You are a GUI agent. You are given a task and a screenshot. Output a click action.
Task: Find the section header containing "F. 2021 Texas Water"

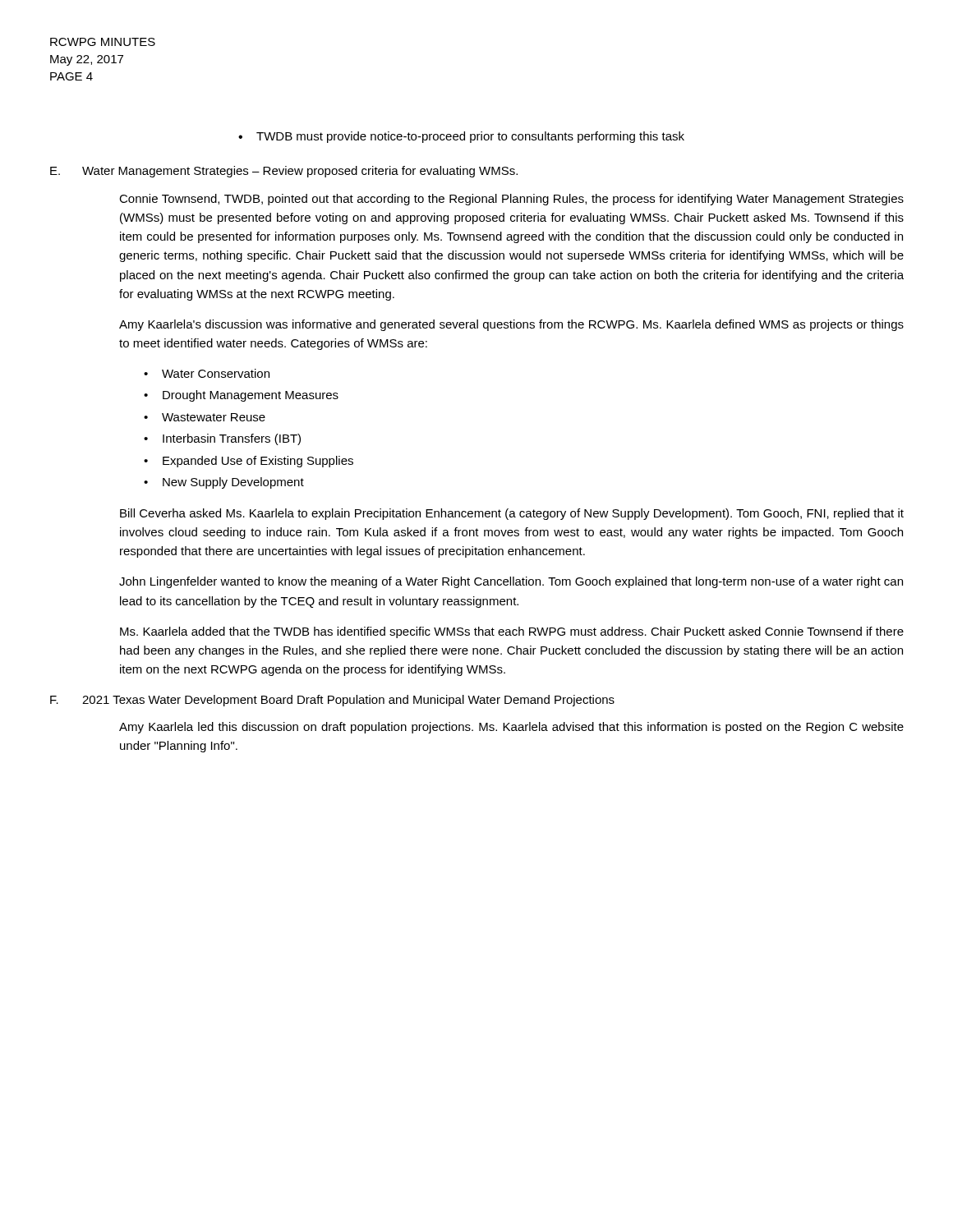pyautogui.click(x=476, y=700)
